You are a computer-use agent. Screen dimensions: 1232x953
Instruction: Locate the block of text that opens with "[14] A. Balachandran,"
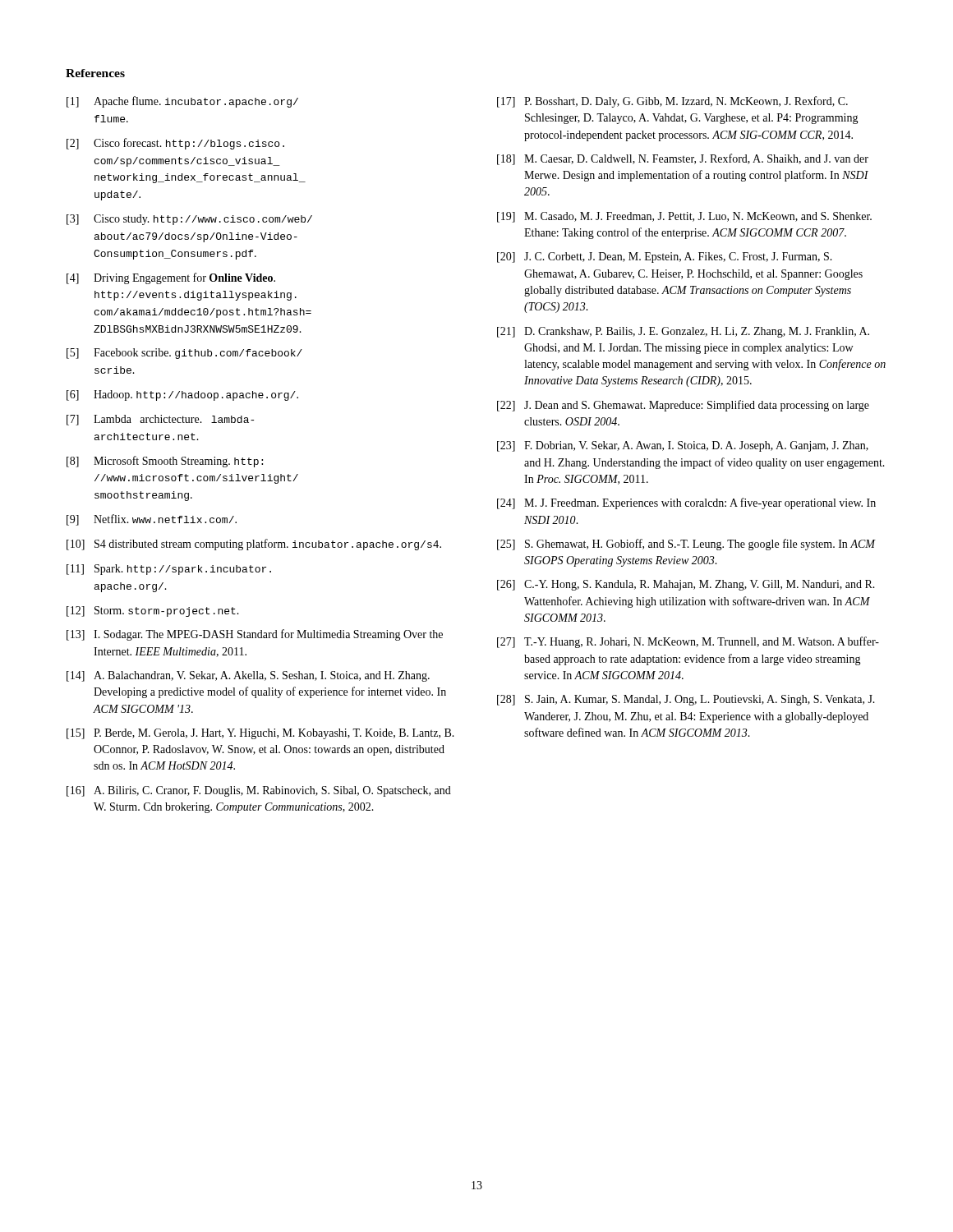(261, 693)
